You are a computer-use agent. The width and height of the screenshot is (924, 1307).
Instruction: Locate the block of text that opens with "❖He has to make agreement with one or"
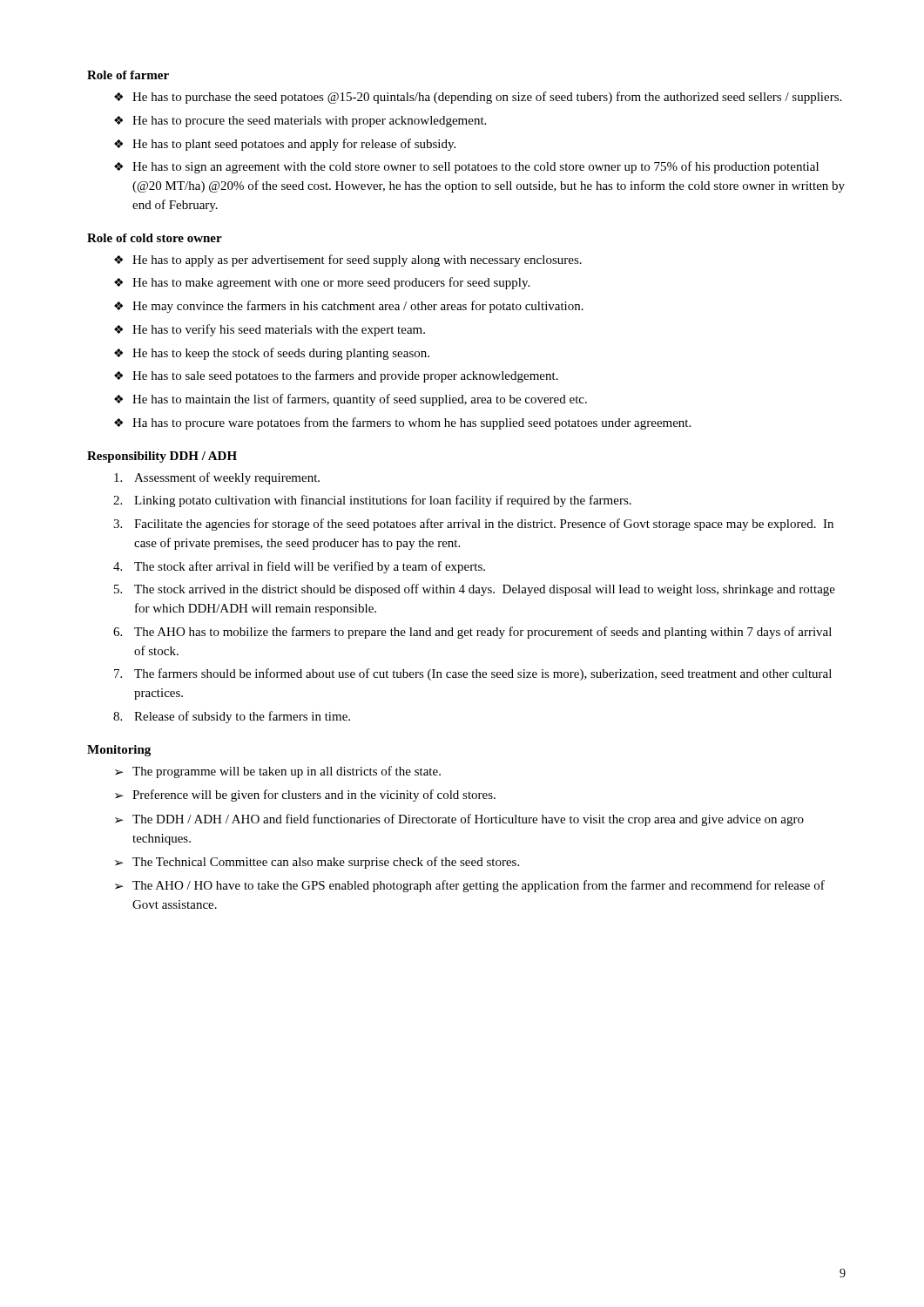pos(479,283)
